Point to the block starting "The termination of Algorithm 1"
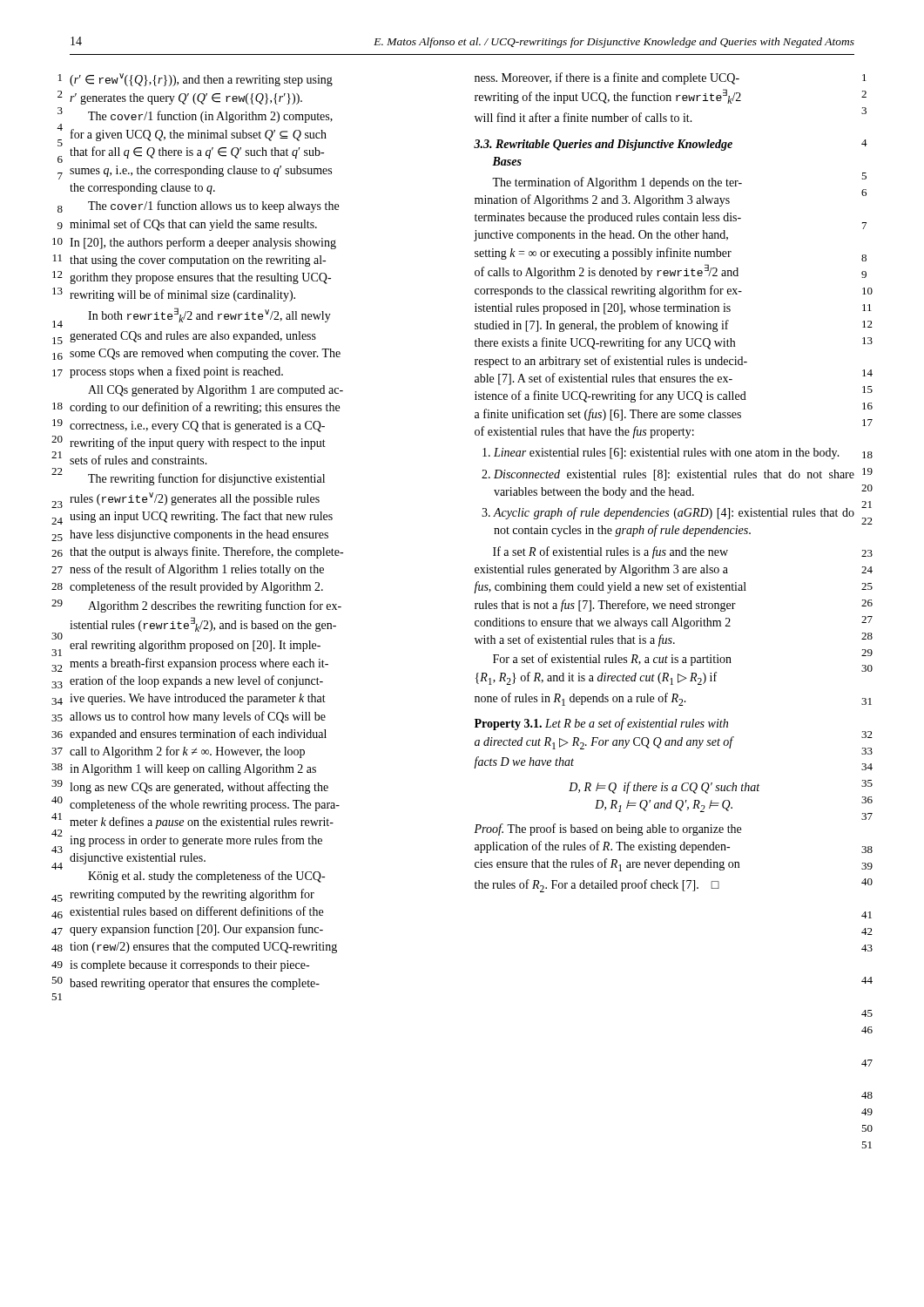 click(x=664, y=307)
